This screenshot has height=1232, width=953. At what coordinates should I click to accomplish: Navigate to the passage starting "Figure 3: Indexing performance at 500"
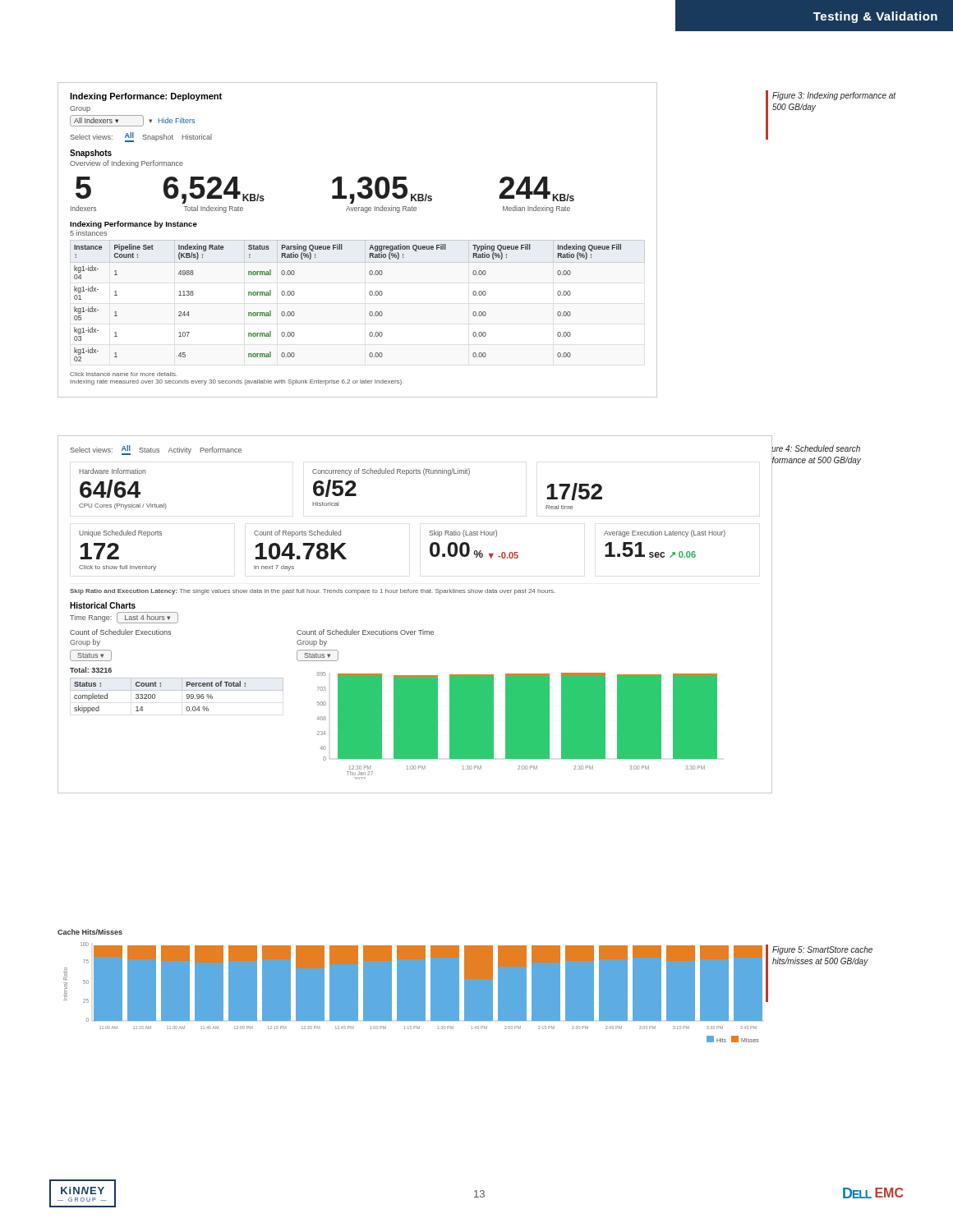tap(838, 102)
